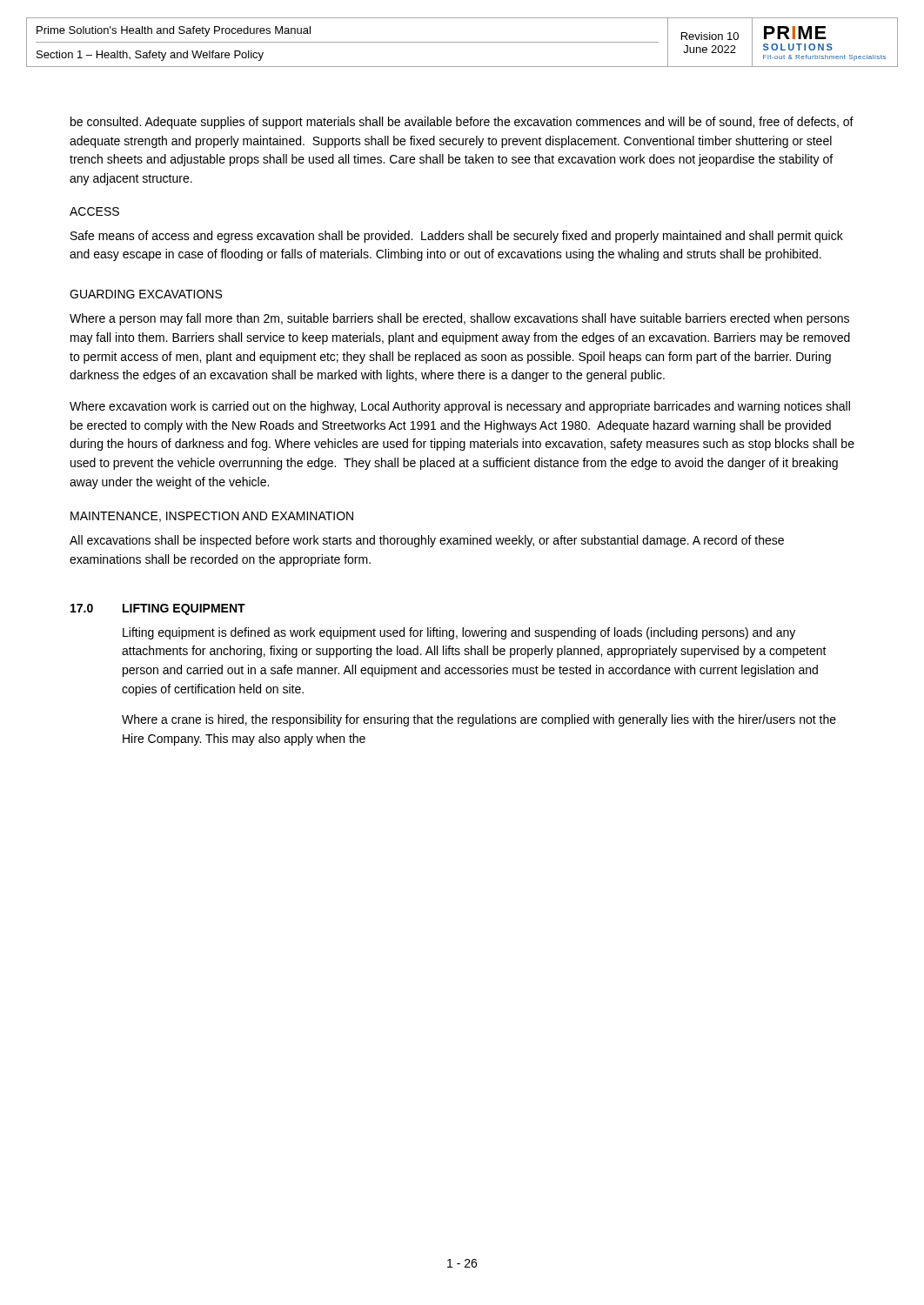
Task: Click the passage that begins "All excavations shall be"
Action: click(427, 550)
